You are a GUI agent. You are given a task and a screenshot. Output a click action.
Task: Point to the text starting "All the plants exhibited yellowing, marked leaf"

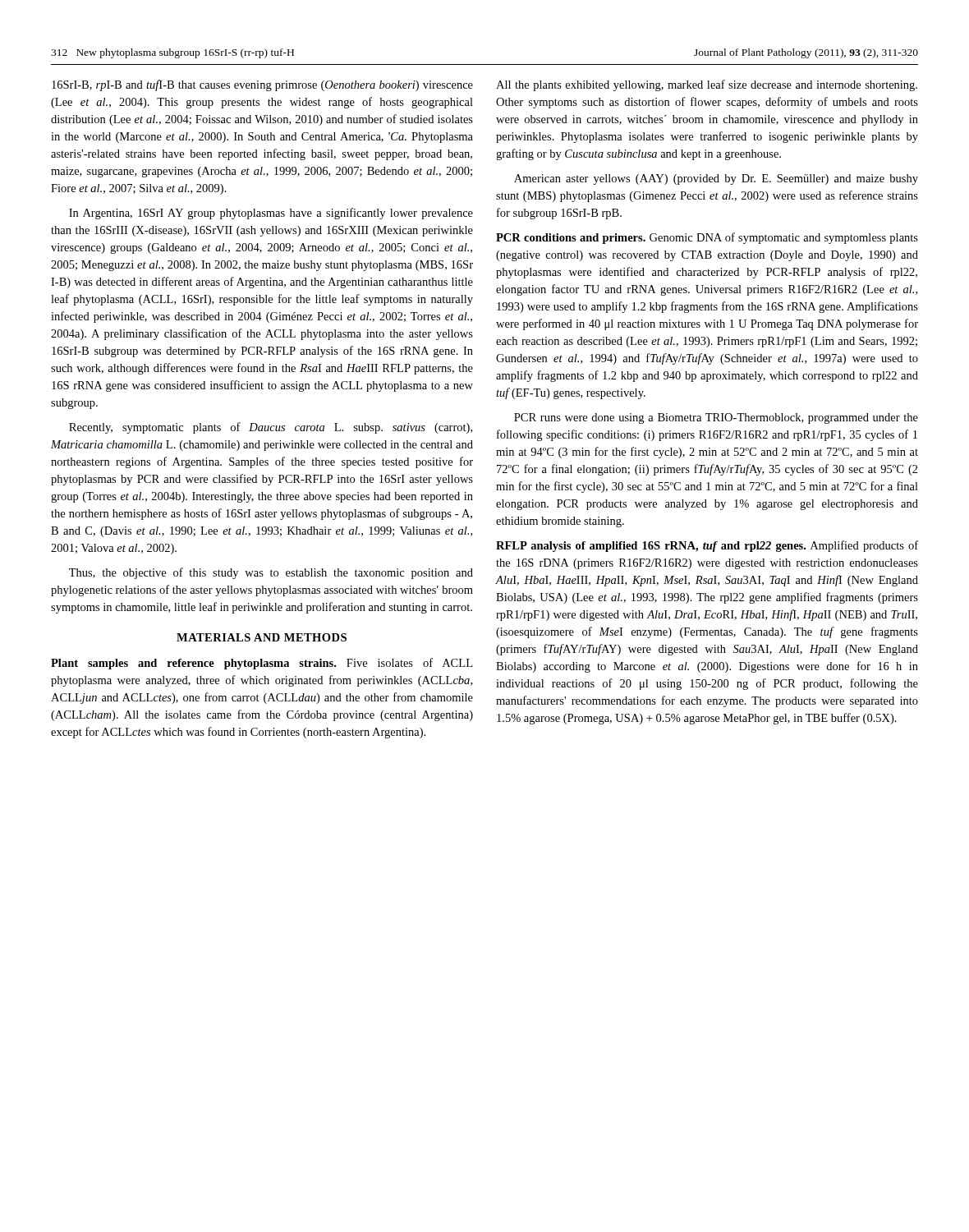[x=707, y=119]
